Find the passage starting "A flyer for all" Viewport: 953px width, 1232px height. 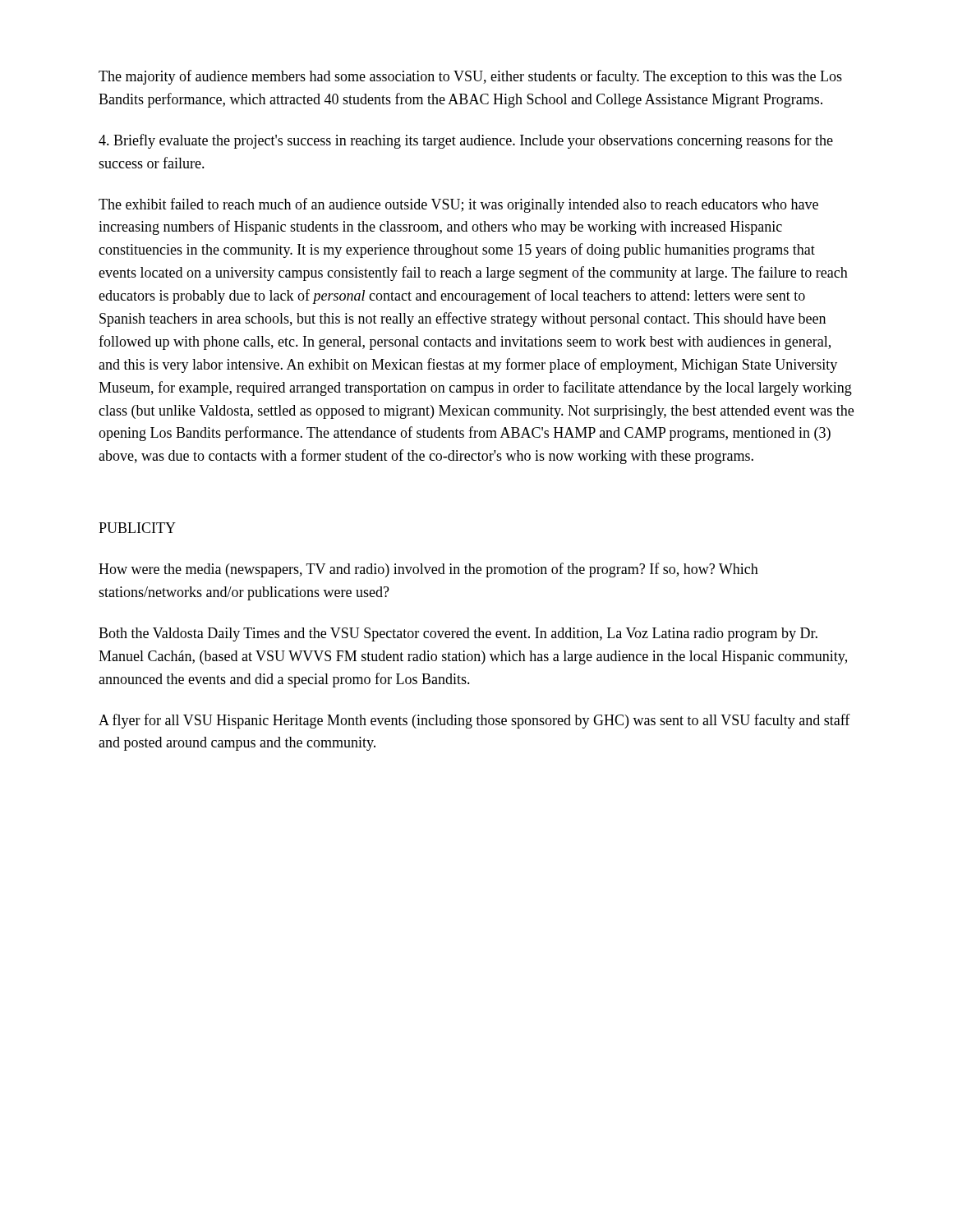(x=474, y=731)
